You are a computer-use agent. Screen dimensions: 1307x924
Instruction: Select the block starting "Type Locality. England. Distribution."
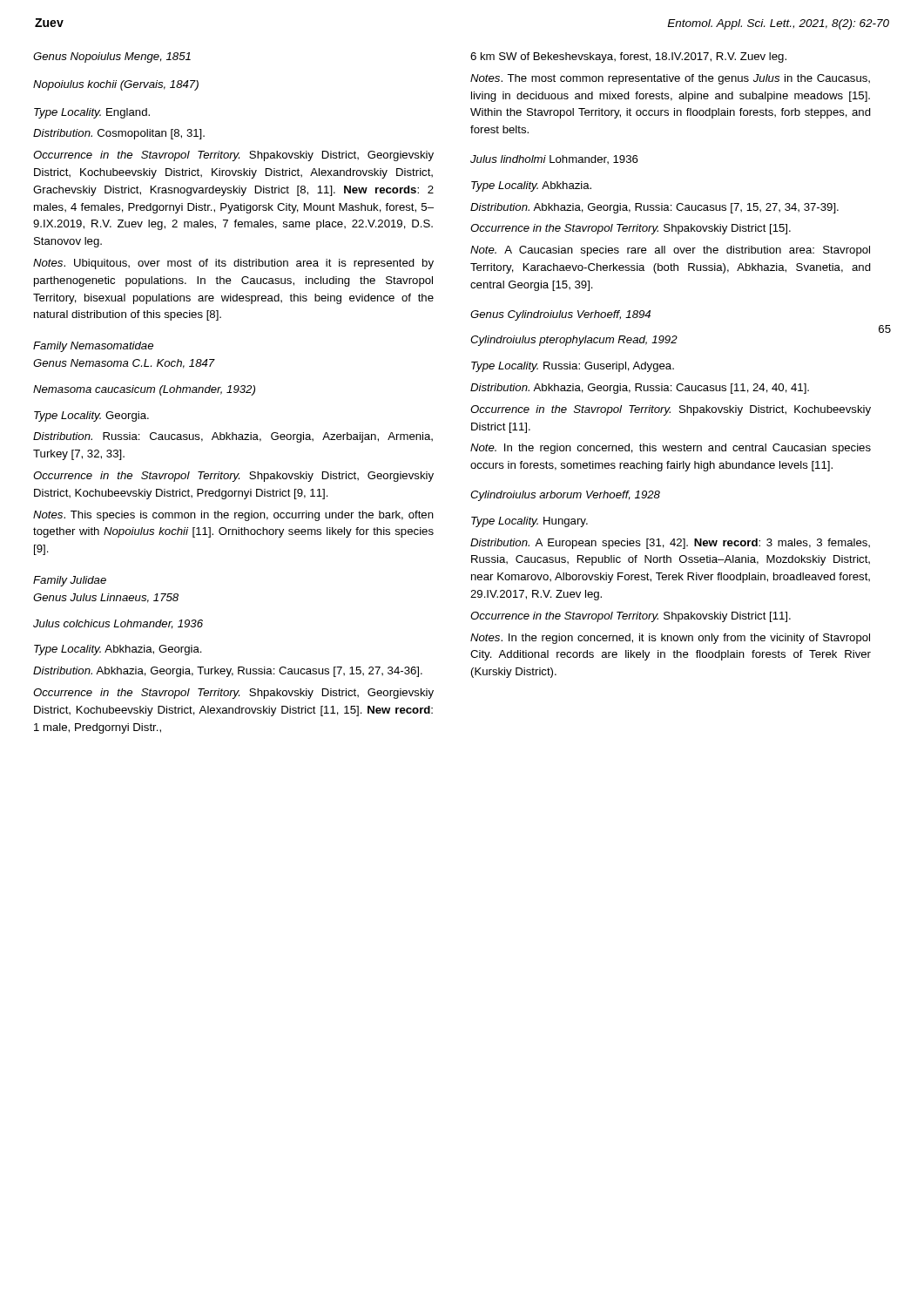click(233, 213)
